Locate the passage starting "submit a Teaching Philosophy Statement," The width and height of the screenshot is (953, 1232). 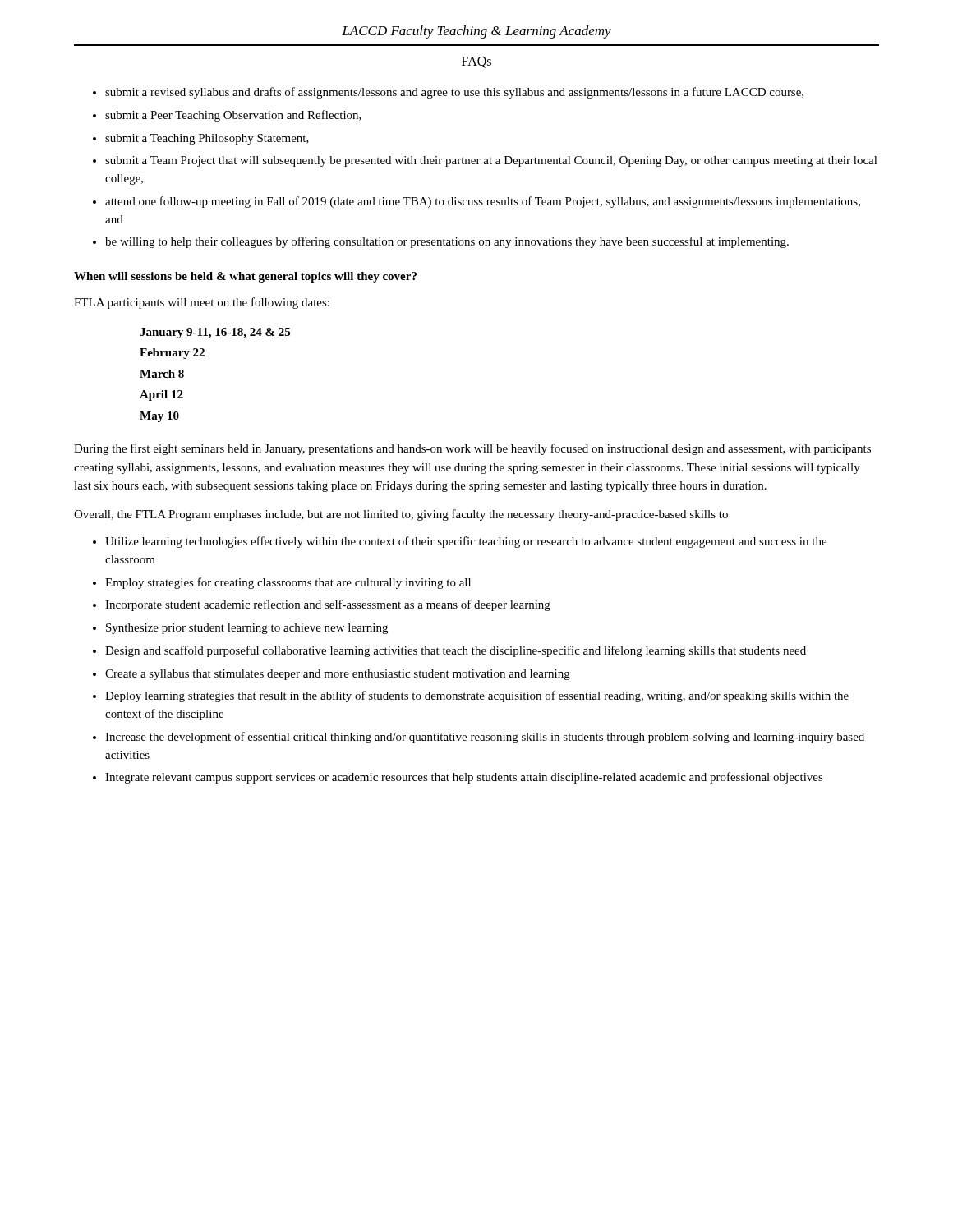point(207,138)
